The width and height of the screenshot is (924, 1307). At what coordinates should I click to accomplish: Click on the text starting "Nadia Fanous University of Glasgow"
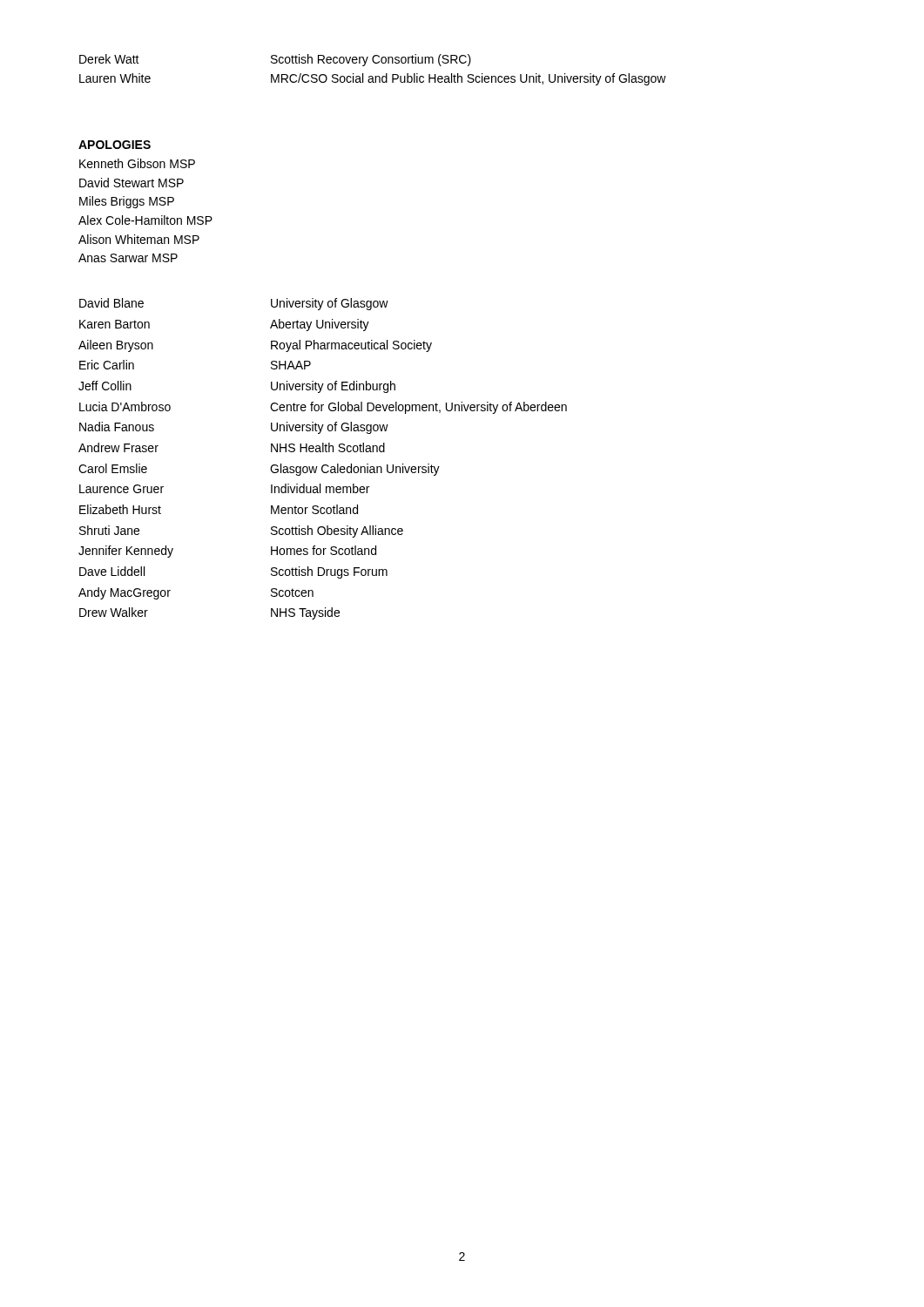pos(124,427)
